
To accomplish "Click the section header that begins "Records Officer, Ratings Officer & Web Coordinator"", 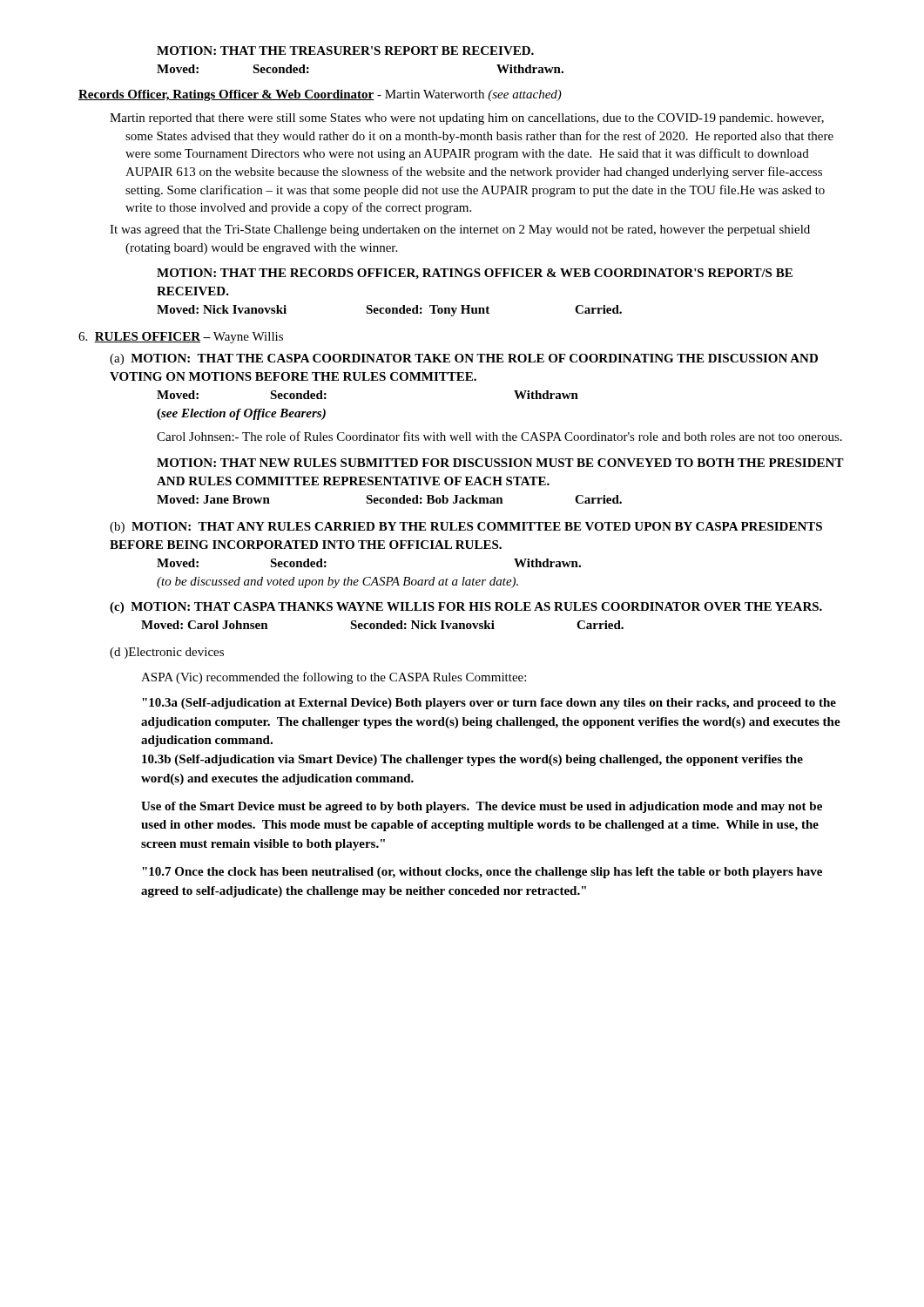I will pyautogui.click(x=462, y=94).
